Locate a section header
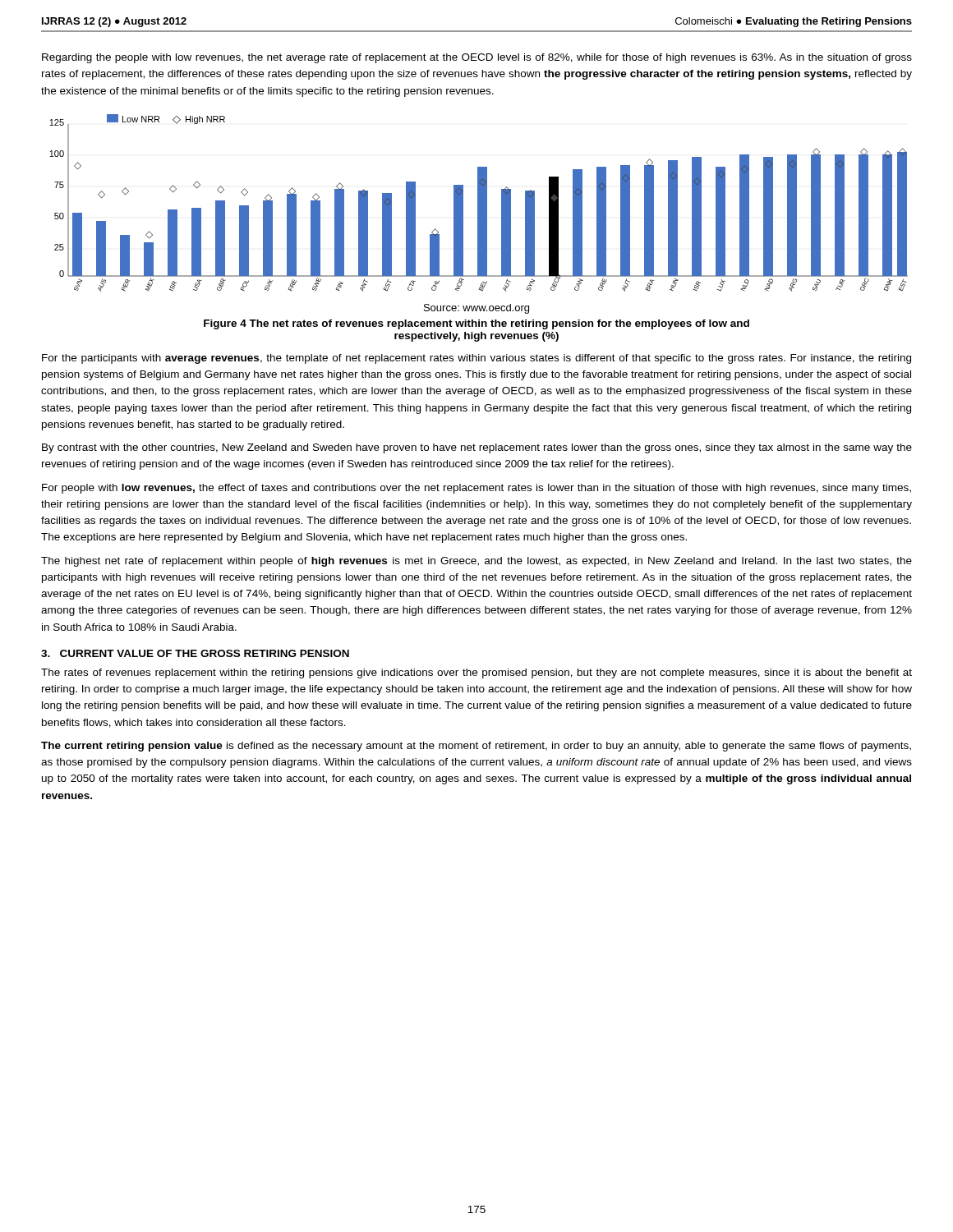 (195, 653)
